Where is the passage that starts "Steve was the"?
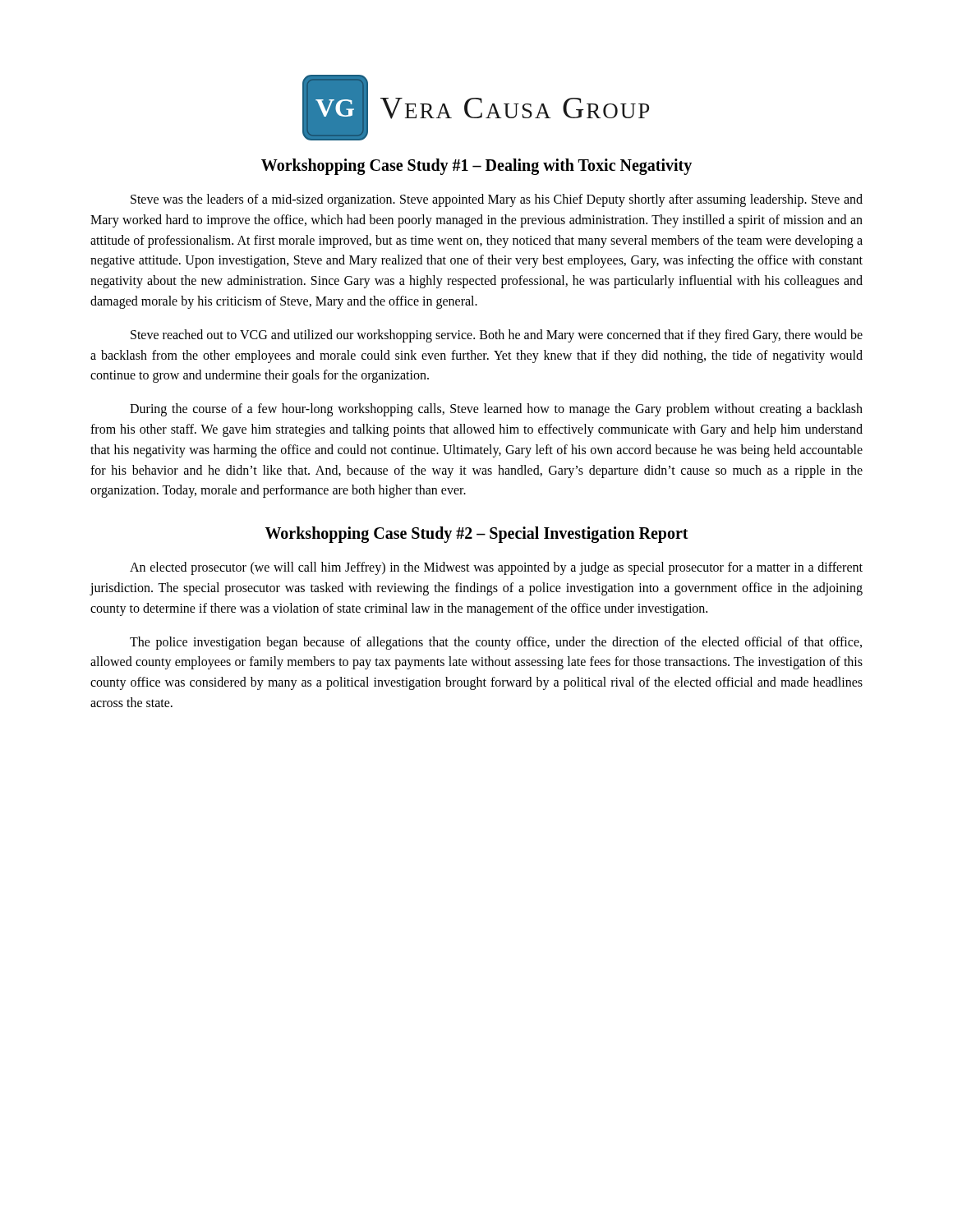This screenshot has width=953, height=1232. pyautogui.click(x=476, y=251)
